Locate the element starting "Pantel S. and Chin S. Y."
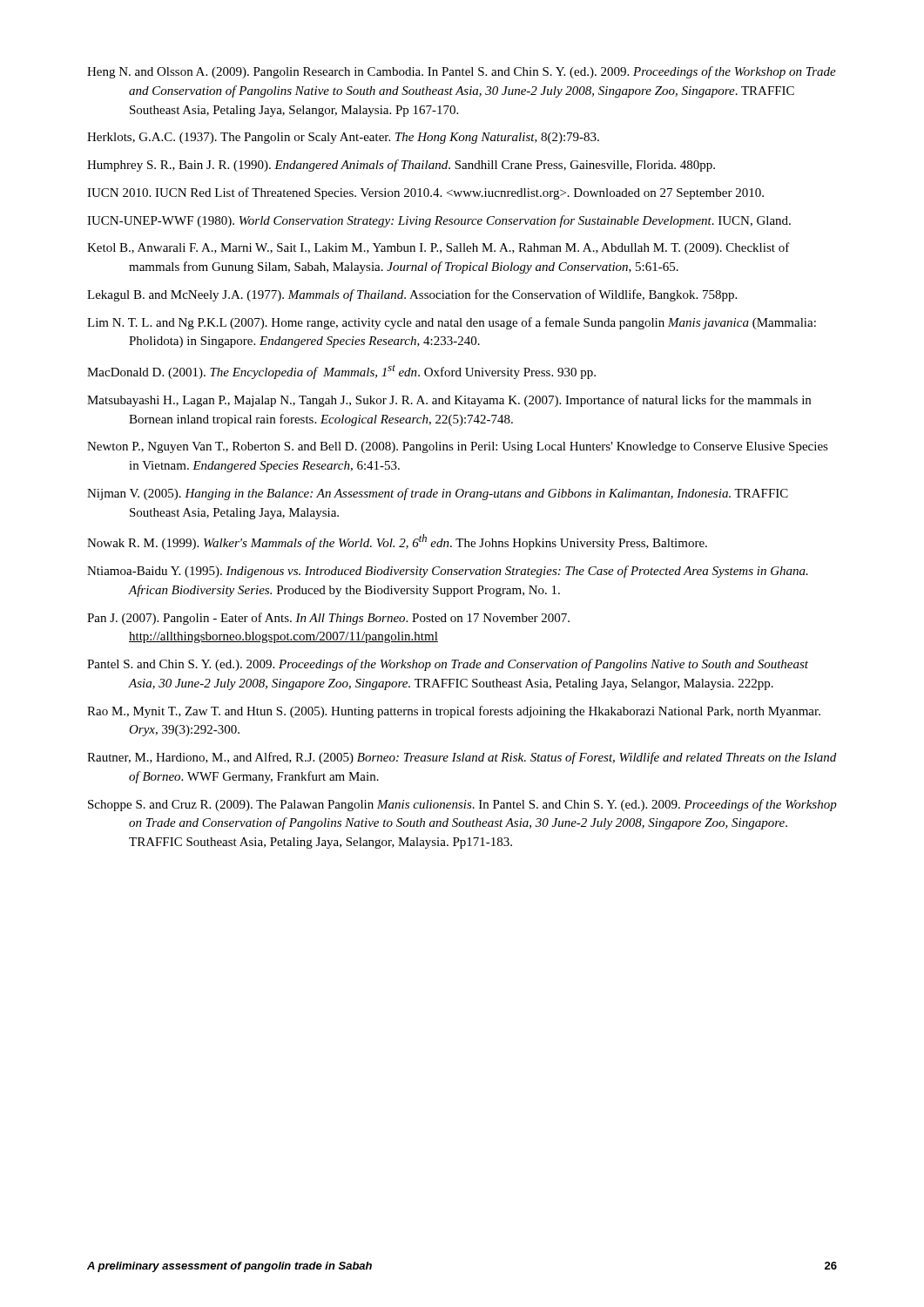 point(448,673)
